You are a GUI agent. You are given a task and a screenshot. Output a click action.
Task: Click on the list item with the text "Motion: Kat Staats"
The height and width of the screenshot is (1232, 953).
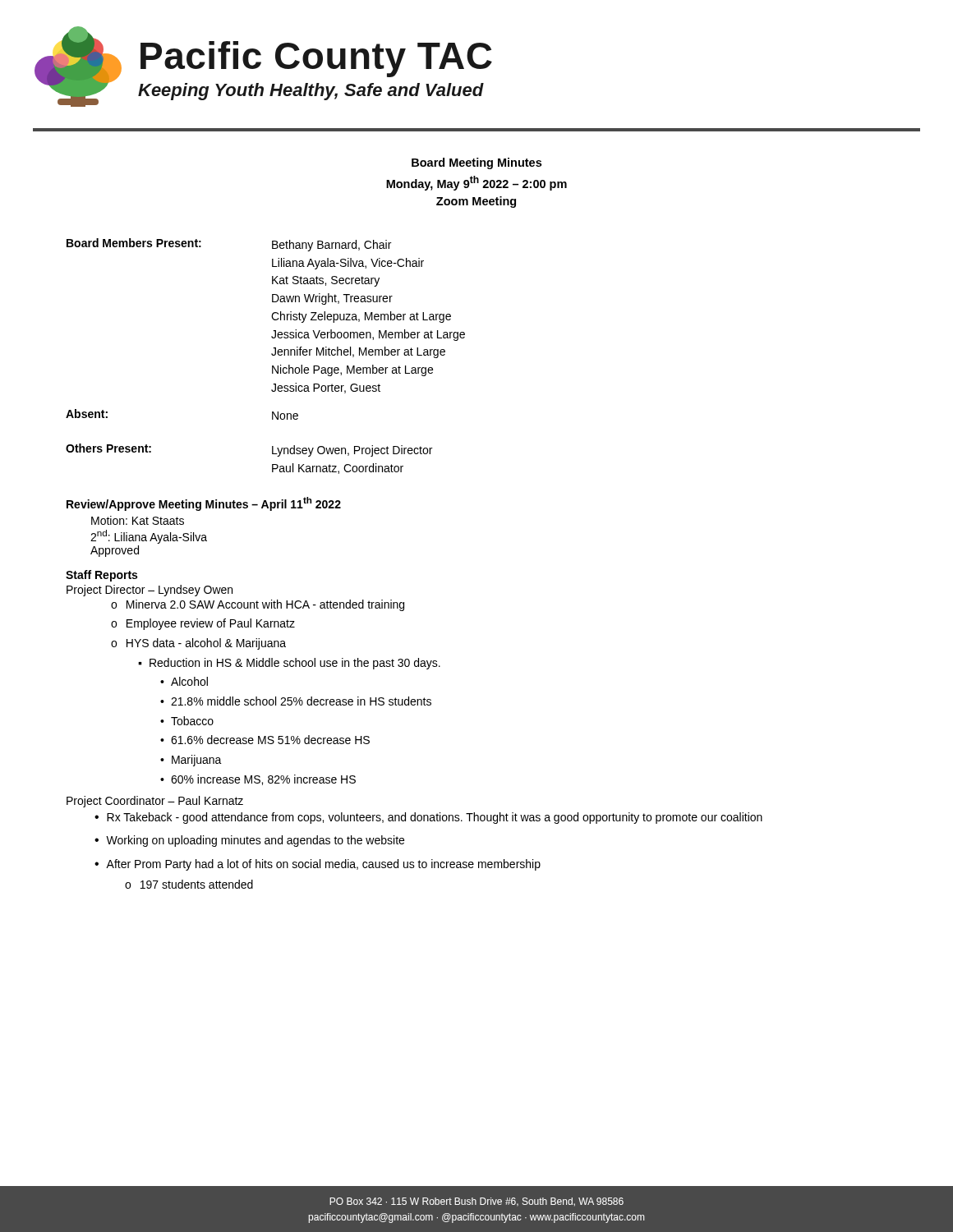[x=137, y=521]
